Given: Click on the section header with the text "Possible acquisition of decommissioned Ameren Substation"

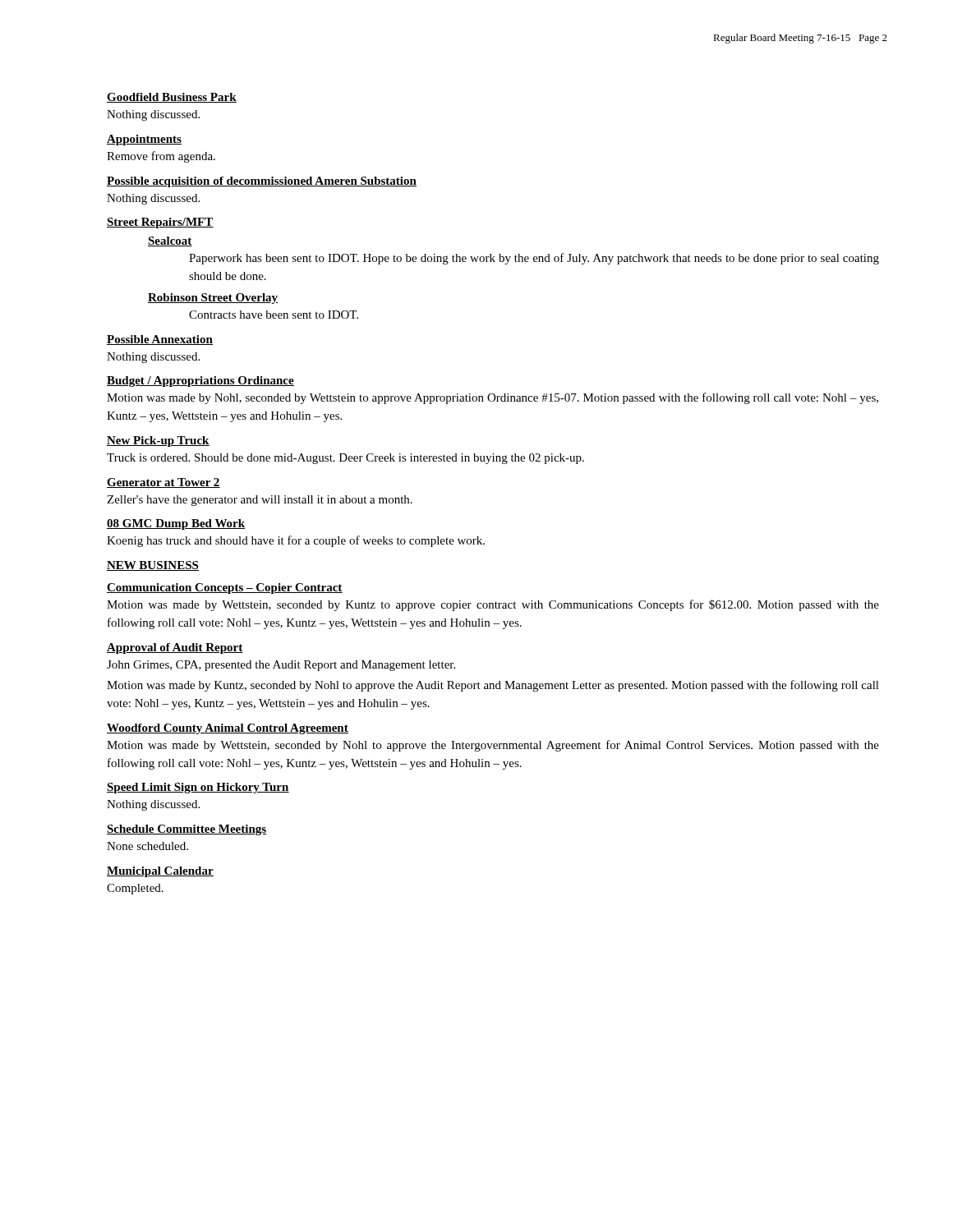Looking at the screenshot, I should [262, 180].
